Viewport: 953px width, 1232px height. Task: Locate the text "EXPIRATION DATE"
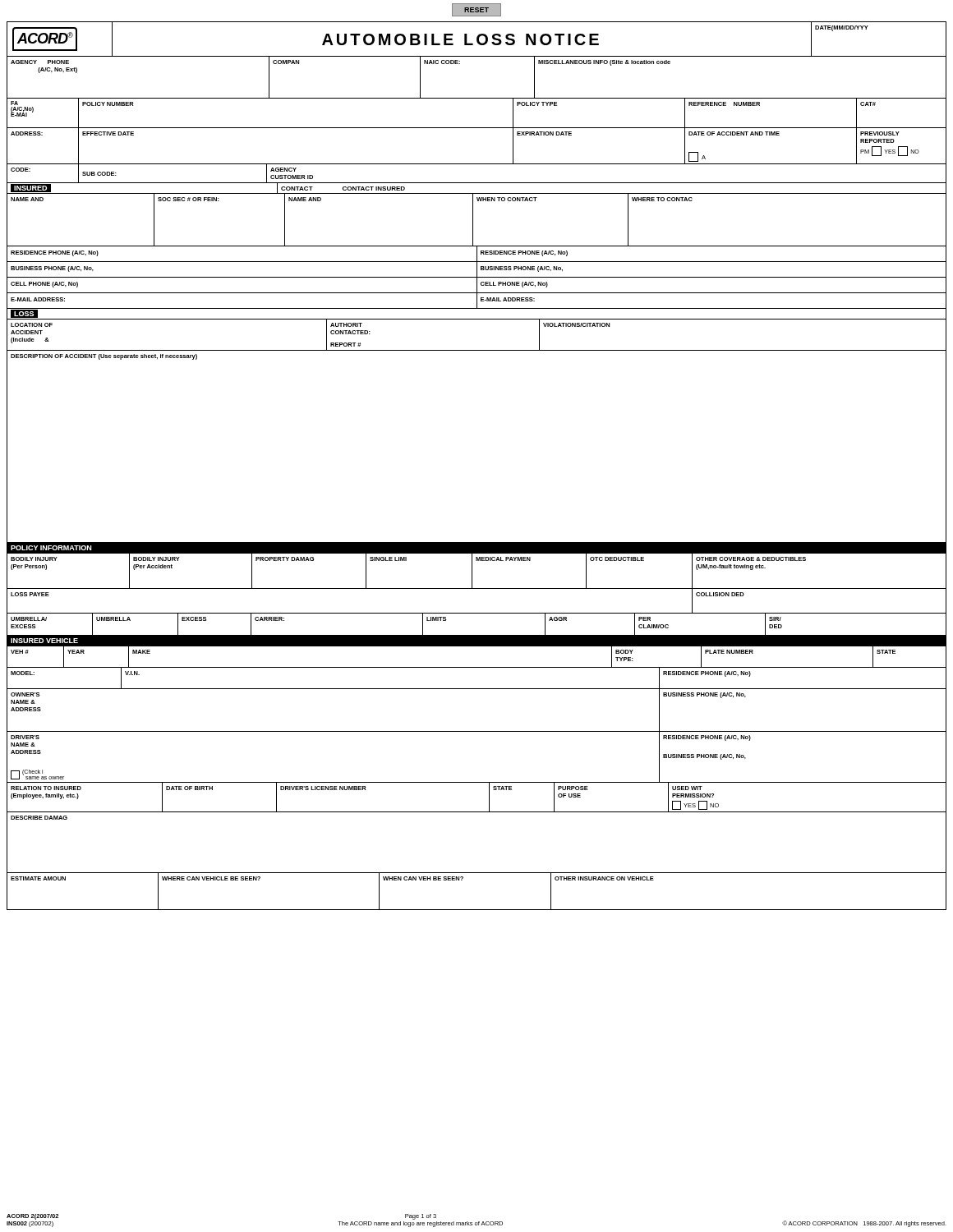pos(544,133)
